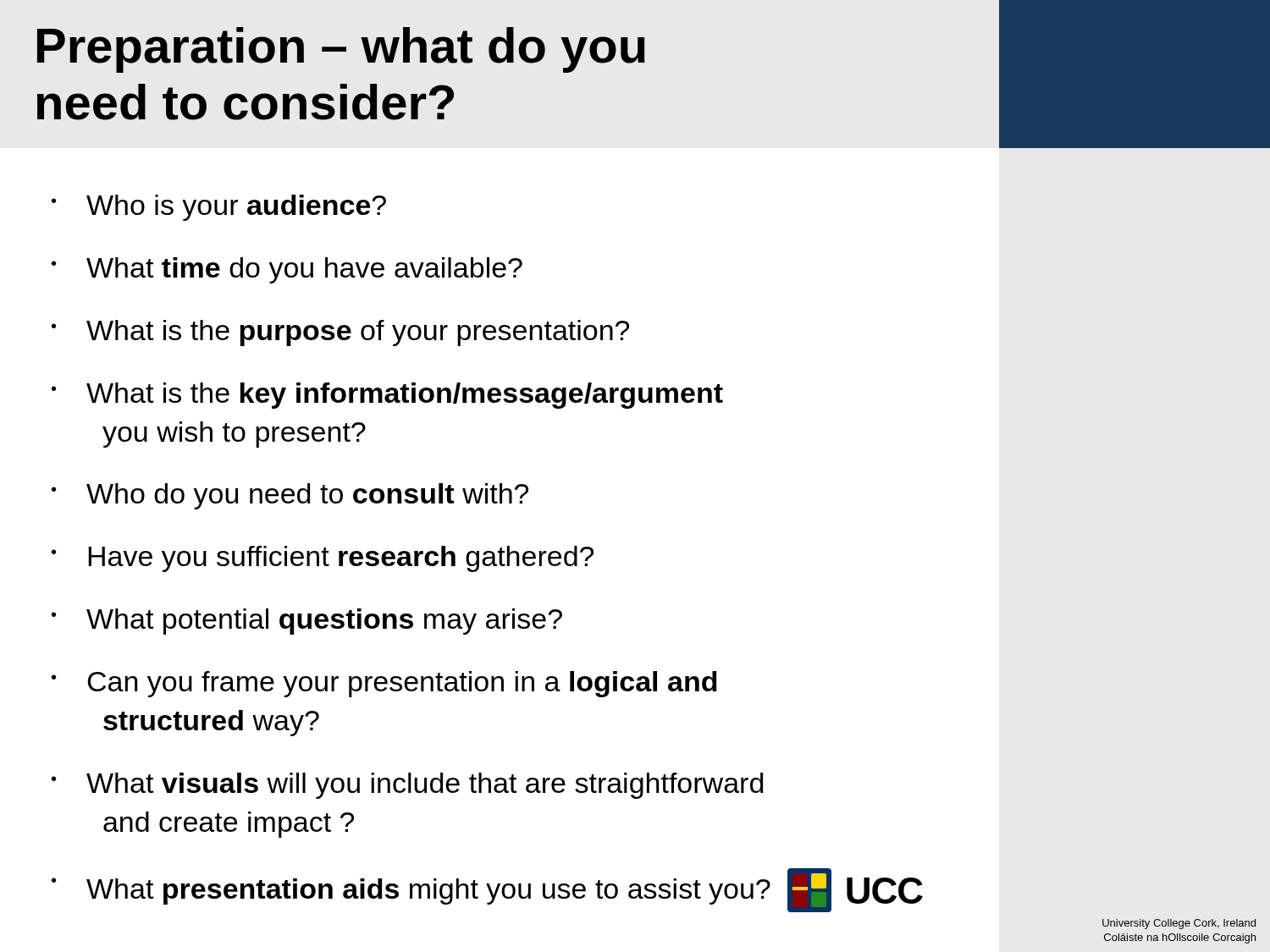The width and height of the screenshot is (1270, 952).
Task: Point to the block beginning "• What presentation aids"
Action: [487, 891]
